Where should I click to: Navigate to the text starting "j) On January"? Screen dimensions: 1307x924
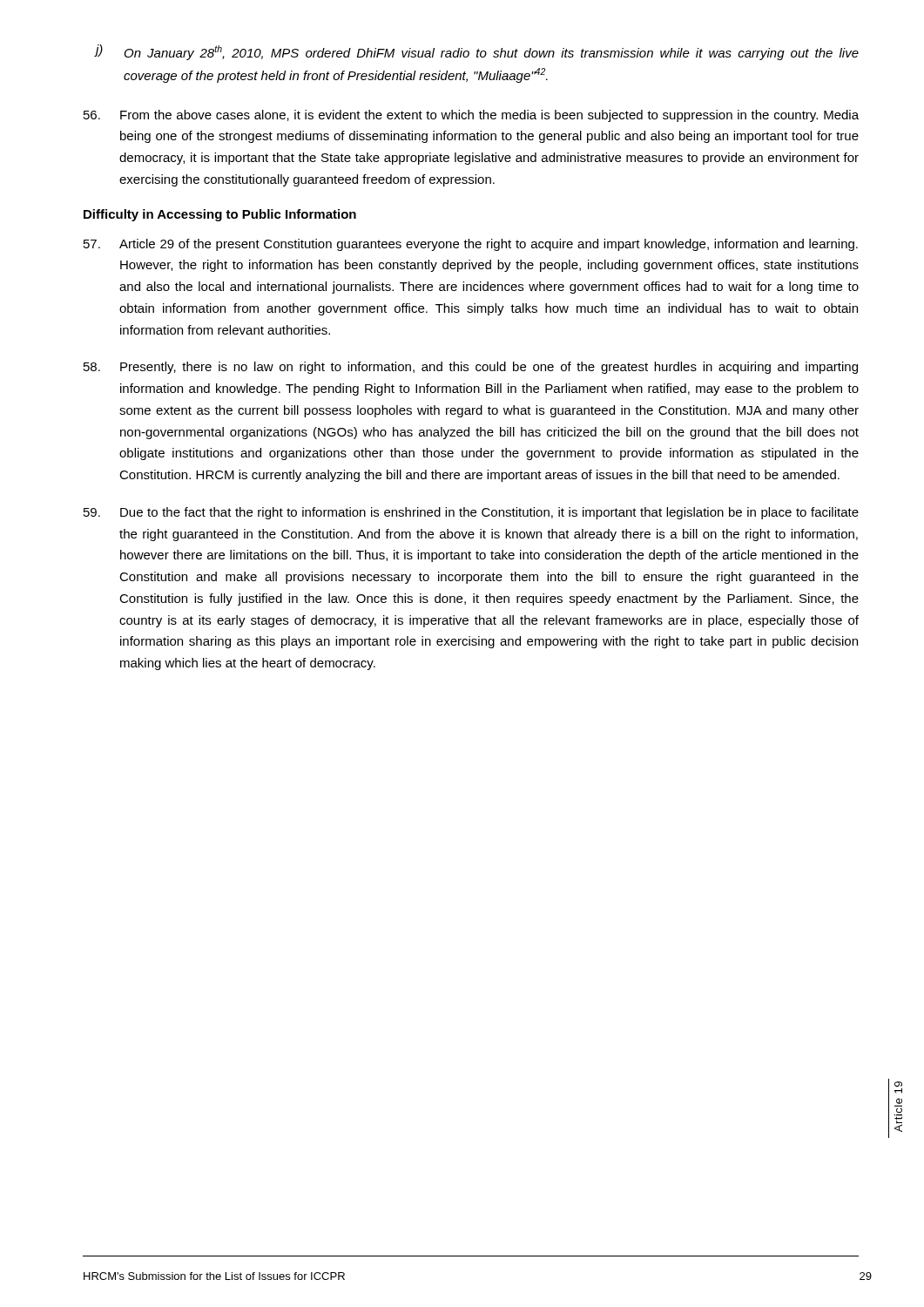coord(477,64)
